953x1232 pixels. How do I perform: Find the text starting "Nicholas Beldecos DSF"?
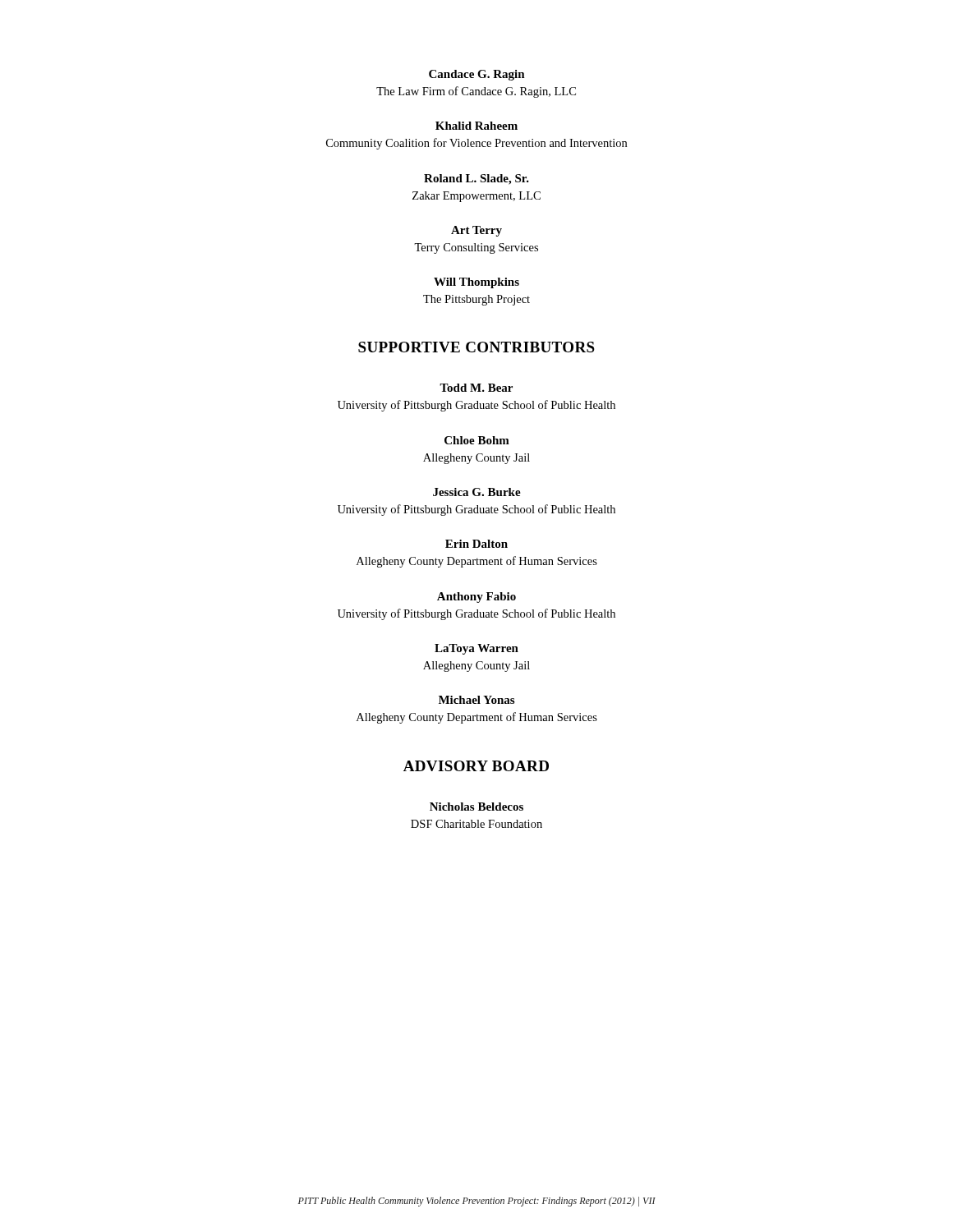coord(476,815)
